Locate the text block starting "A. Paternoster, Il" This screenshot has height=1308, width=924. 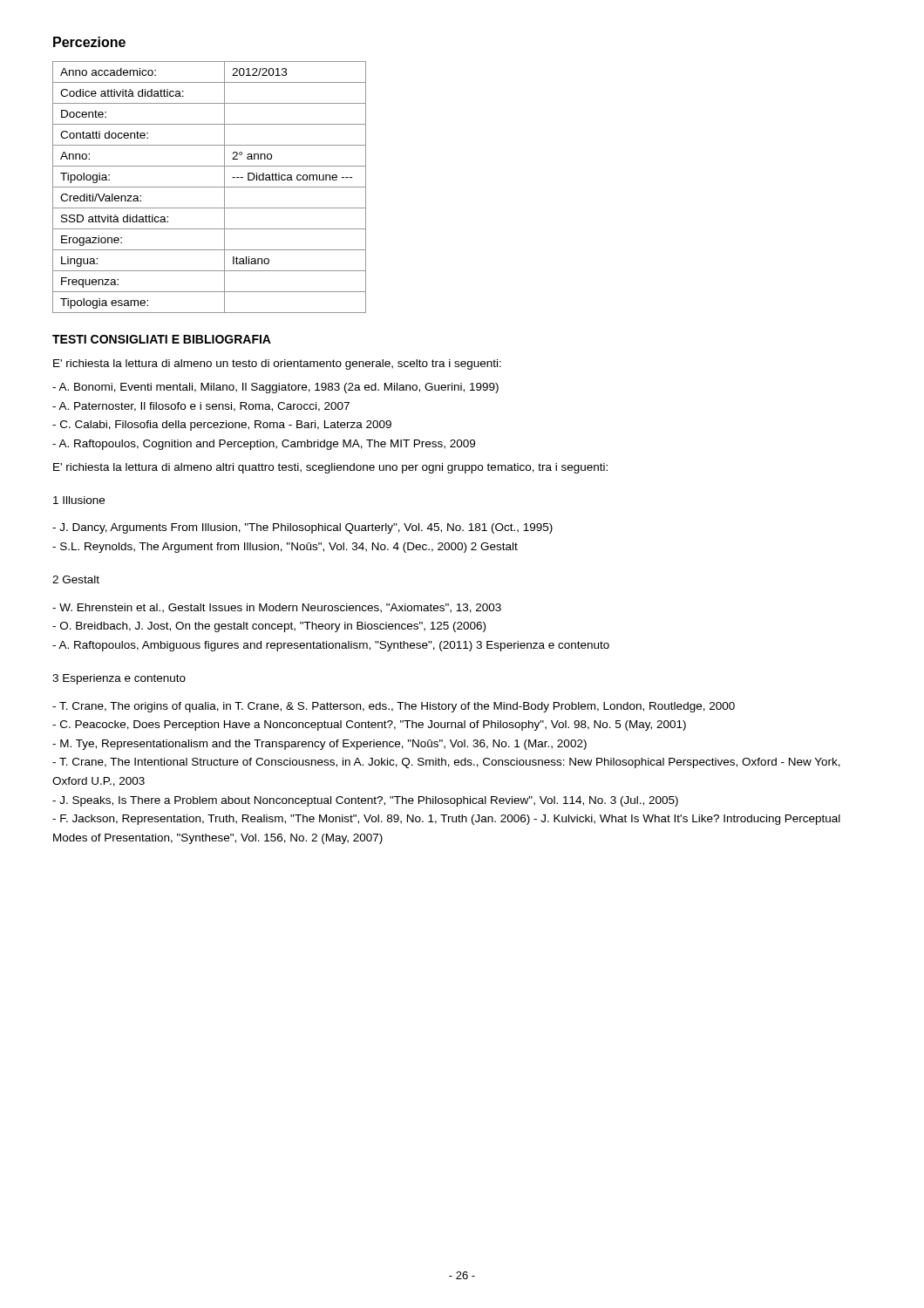[x=201, y=406]
